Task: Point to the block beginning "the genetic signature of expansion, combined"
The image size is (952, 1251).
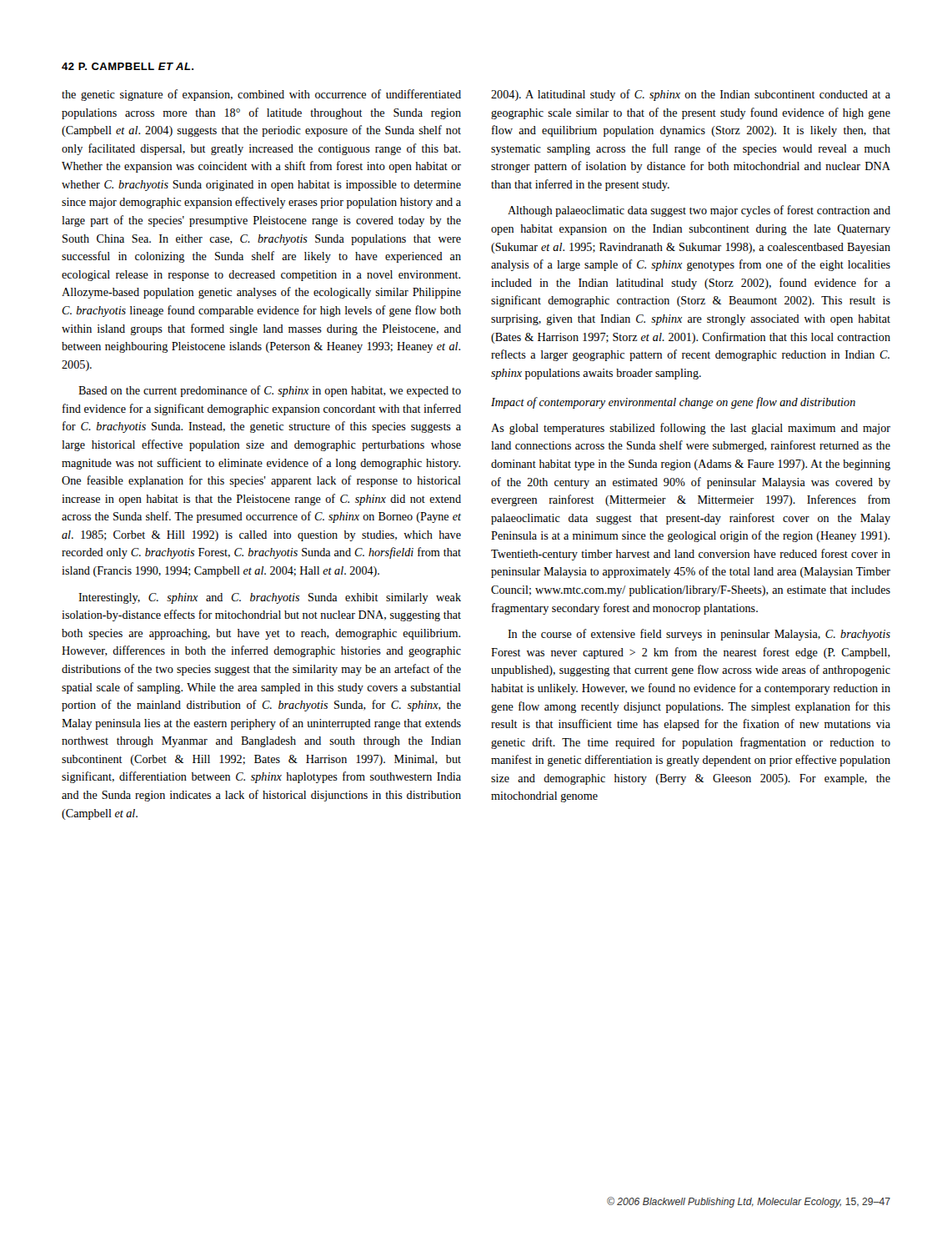Action: pos(261,230)
